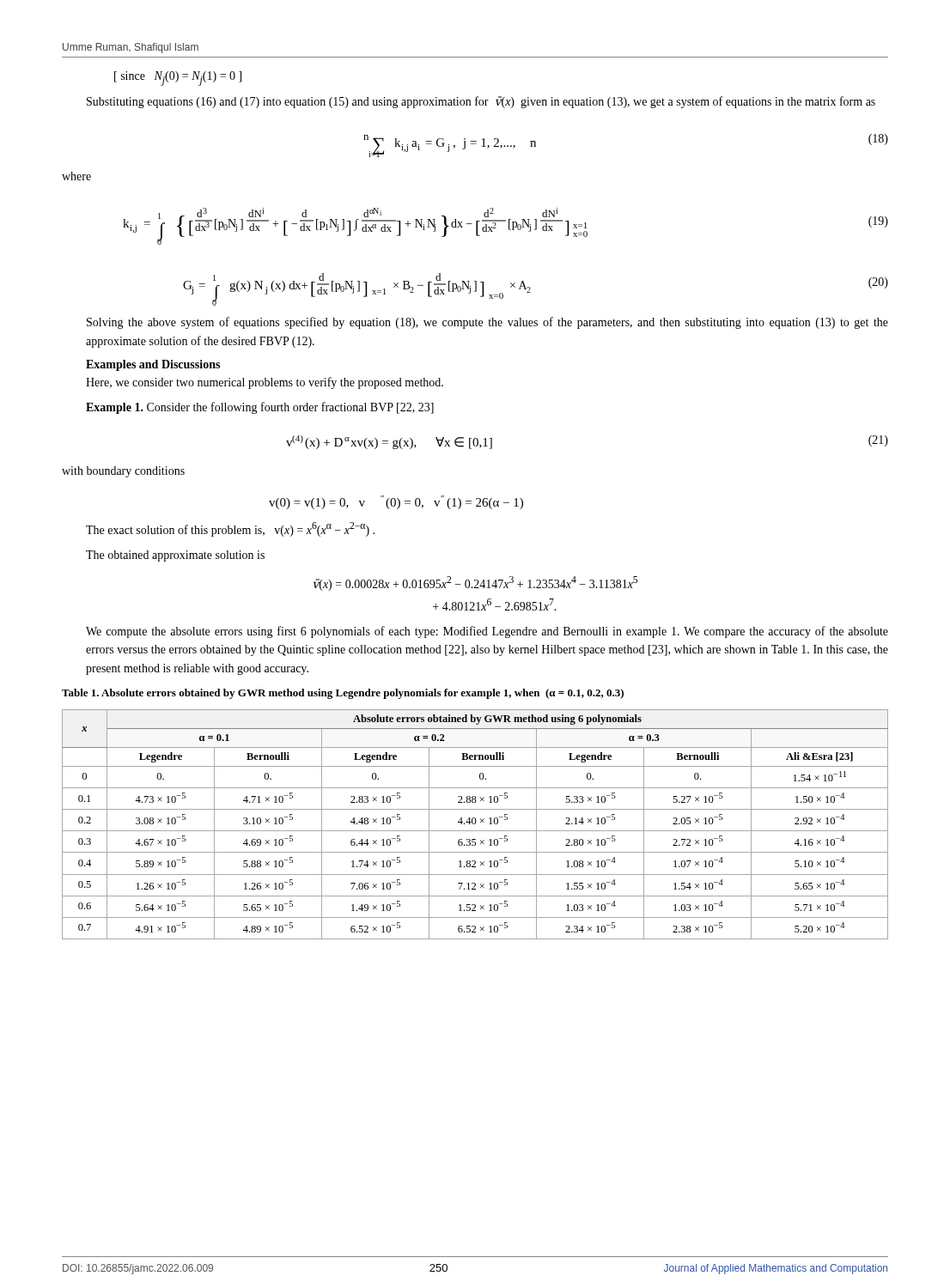The height and width of the screenshot is (1288, 950).
Task: Click on the text block with the text "[ since Nj(0) = Nj(1) = 0"
Action: [178, 78]
